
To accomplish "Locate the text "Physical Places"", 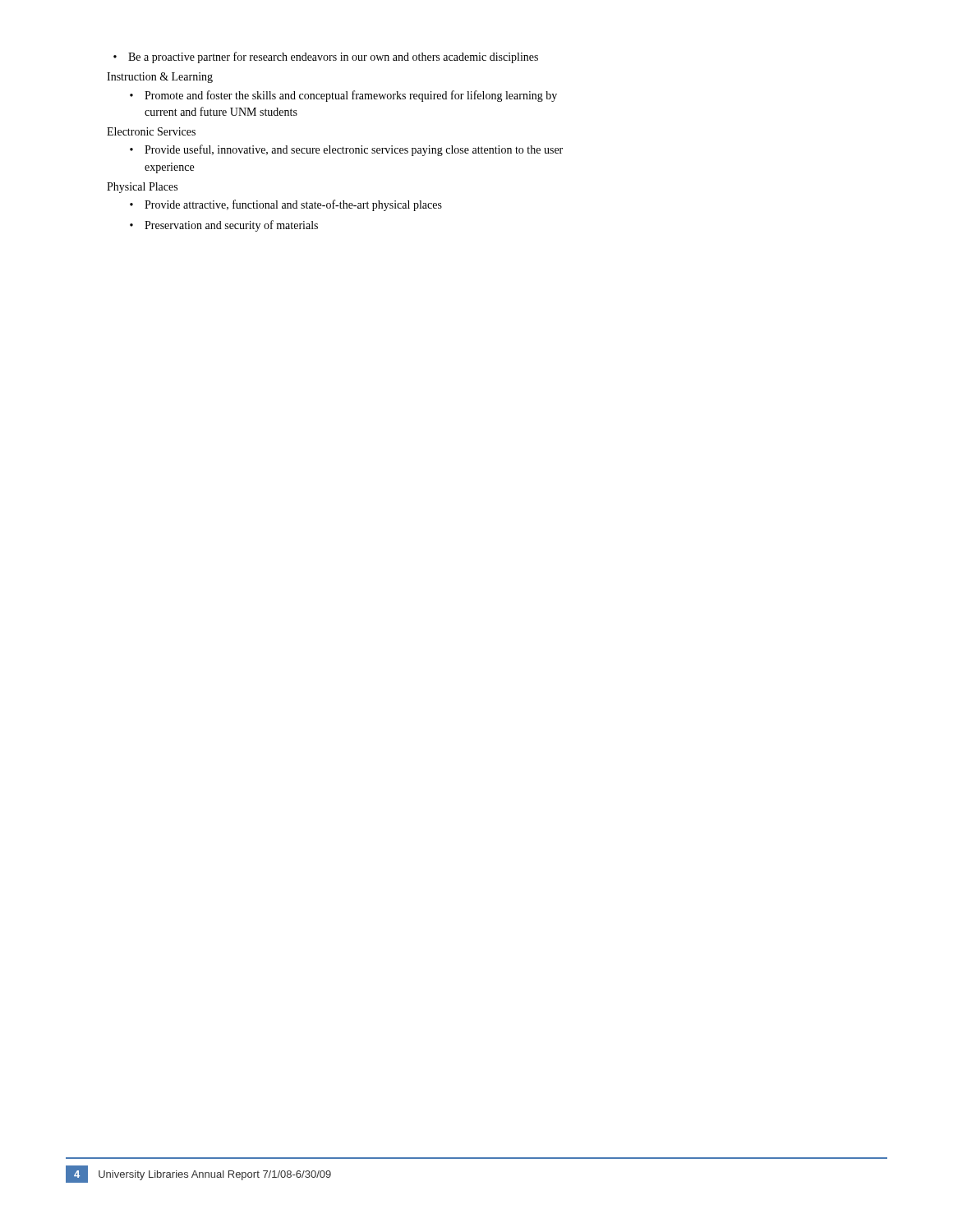I will (x=142, y=187).
